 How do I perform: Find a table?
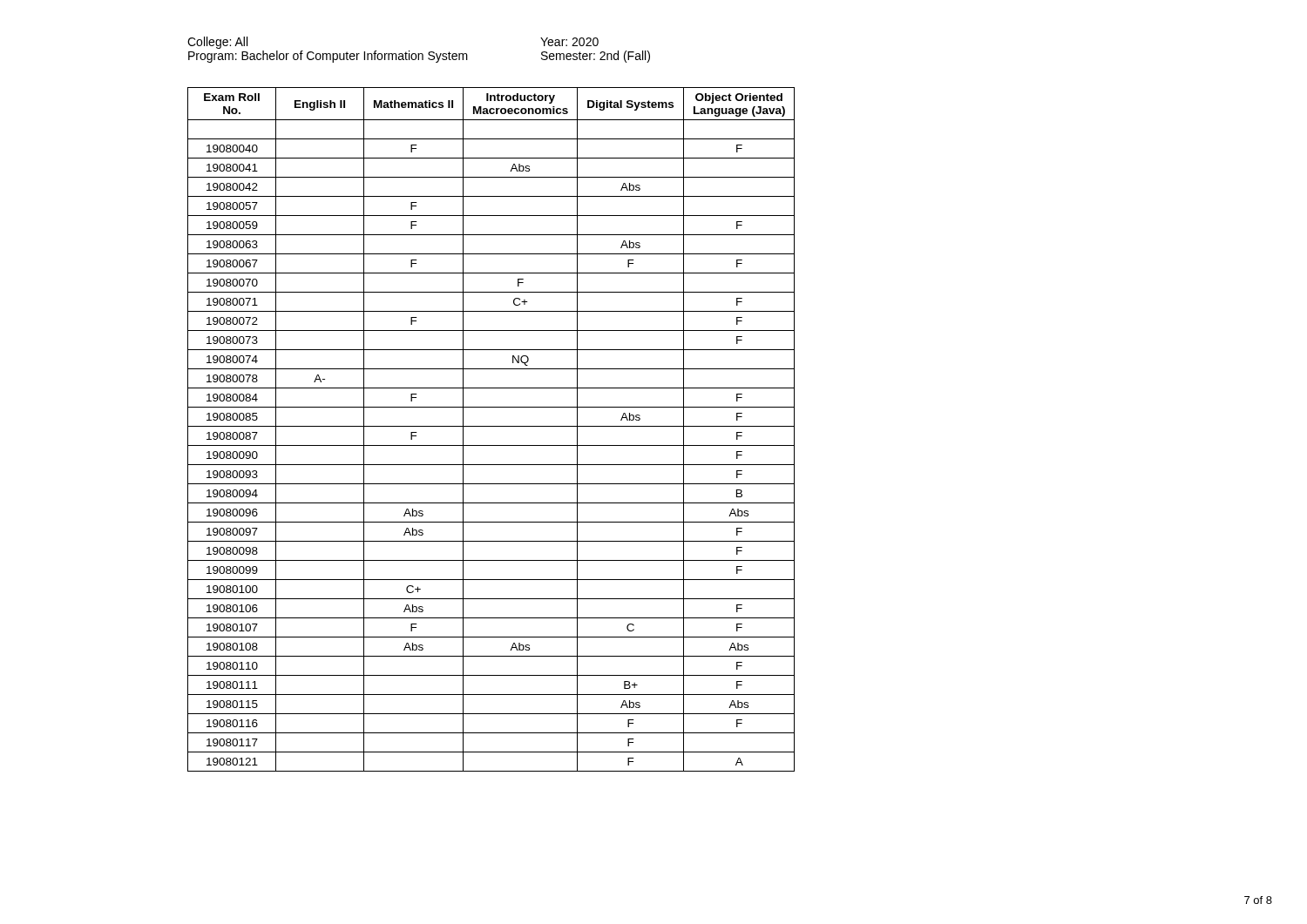click(491, 429)
